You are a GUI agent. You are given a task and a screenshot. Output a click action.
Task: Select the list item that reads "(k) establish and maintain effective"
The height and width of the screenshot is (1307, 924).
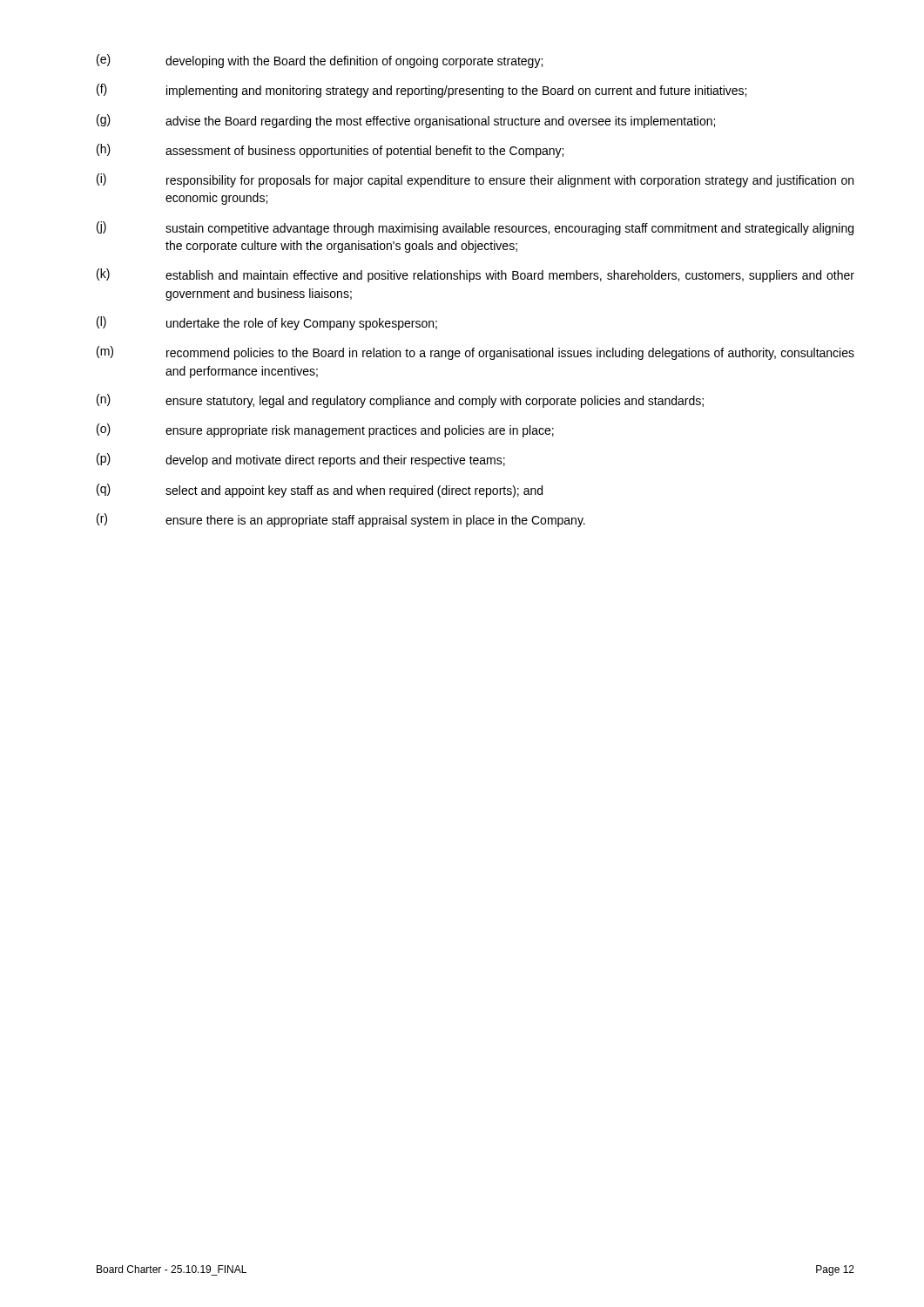(475, 285)
